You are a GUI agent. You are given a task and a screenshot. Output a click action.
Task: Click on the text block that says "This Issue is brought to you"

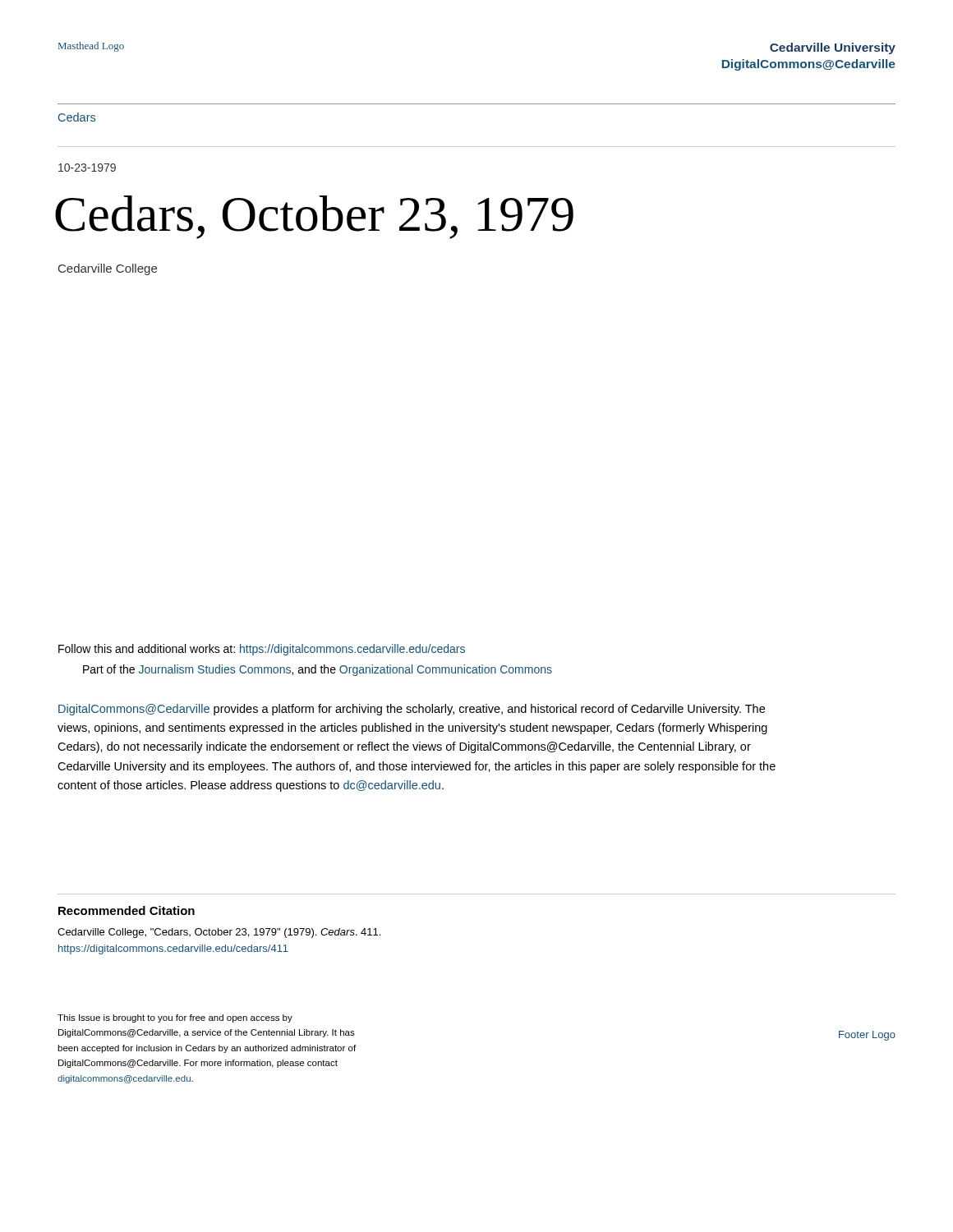pos(288,1048)
